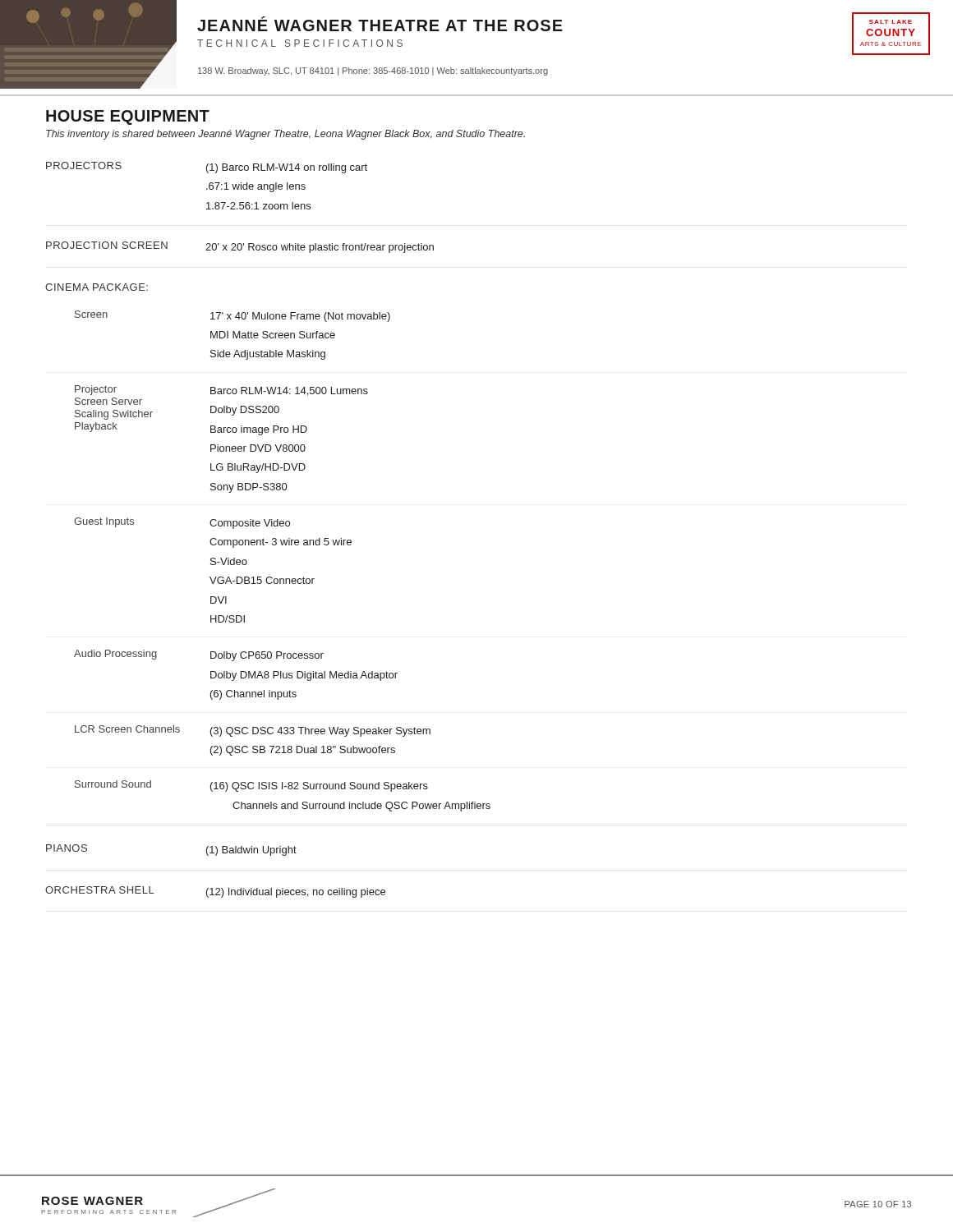Select the block starting "HOUSE EQUIPMENT"
The height and width of the screenshot is (1232, 953).
point(127,116)
